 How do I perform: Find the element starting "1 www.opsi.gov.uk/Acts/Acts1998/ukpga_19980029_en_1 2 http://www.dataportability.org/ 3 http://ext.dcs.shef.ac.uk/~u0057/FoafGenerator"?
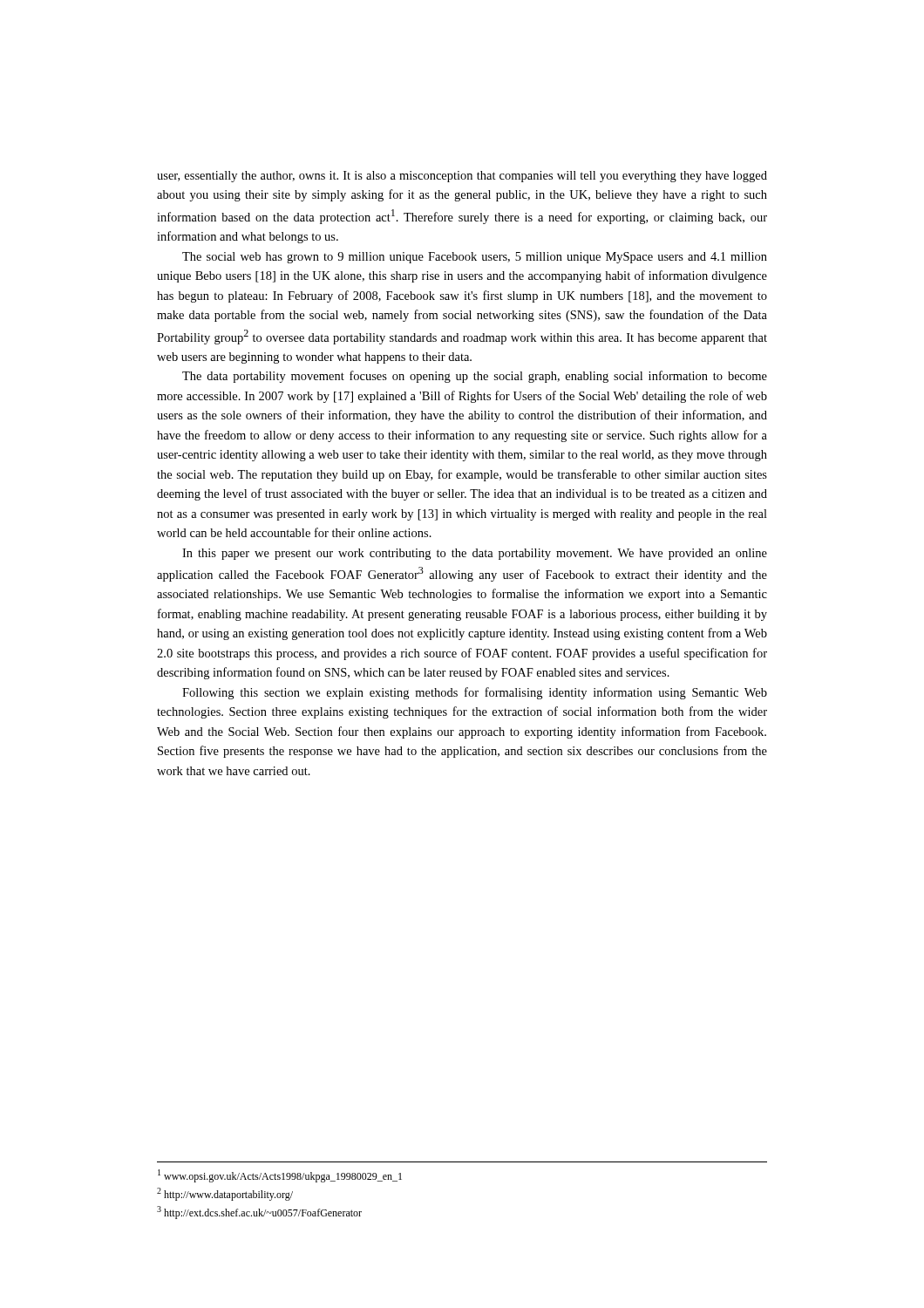(x=280, y=1176)
